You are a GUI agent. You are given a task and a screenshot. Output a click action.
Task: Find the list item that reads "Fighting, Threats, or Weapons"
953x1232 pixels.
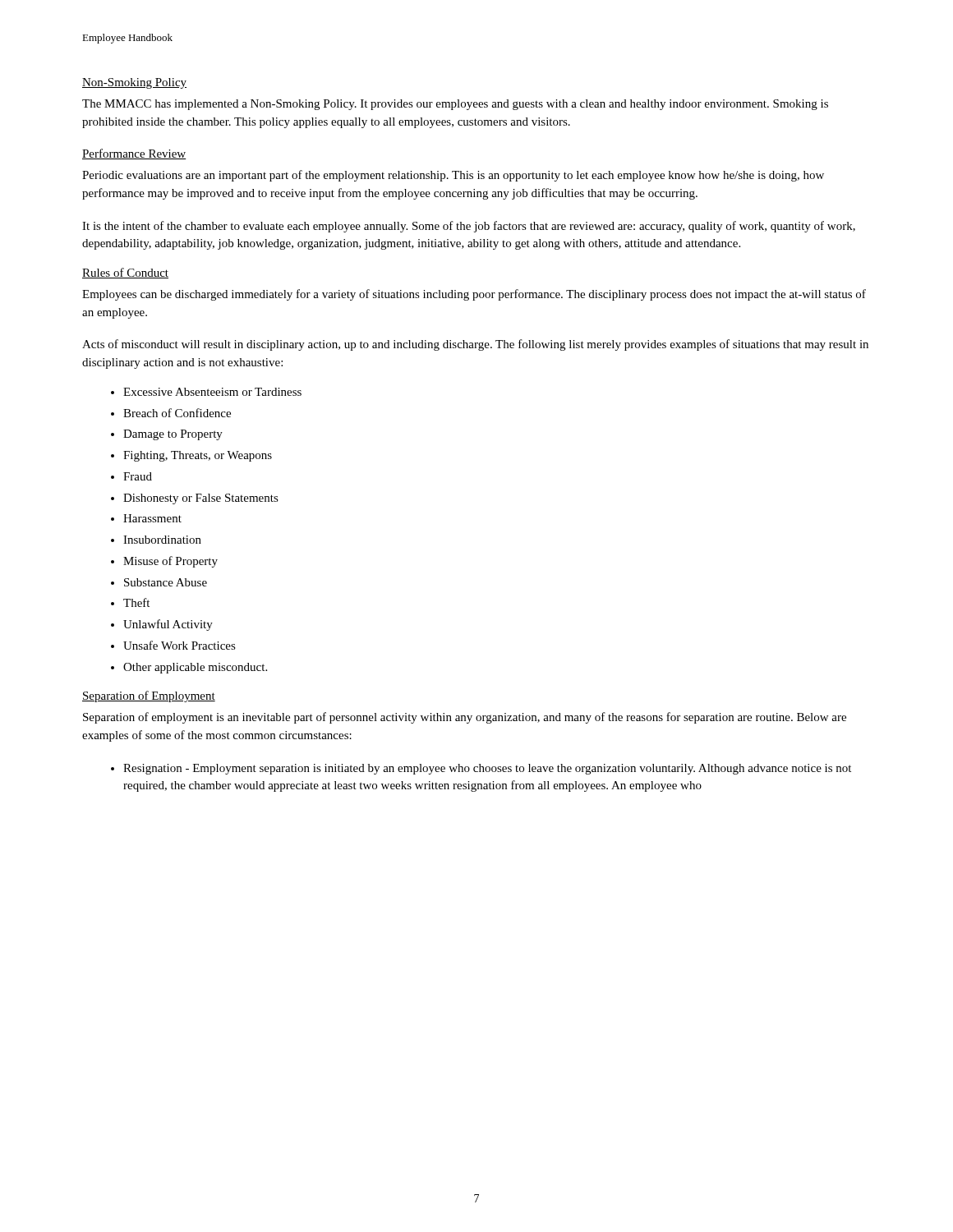[198, 455]
